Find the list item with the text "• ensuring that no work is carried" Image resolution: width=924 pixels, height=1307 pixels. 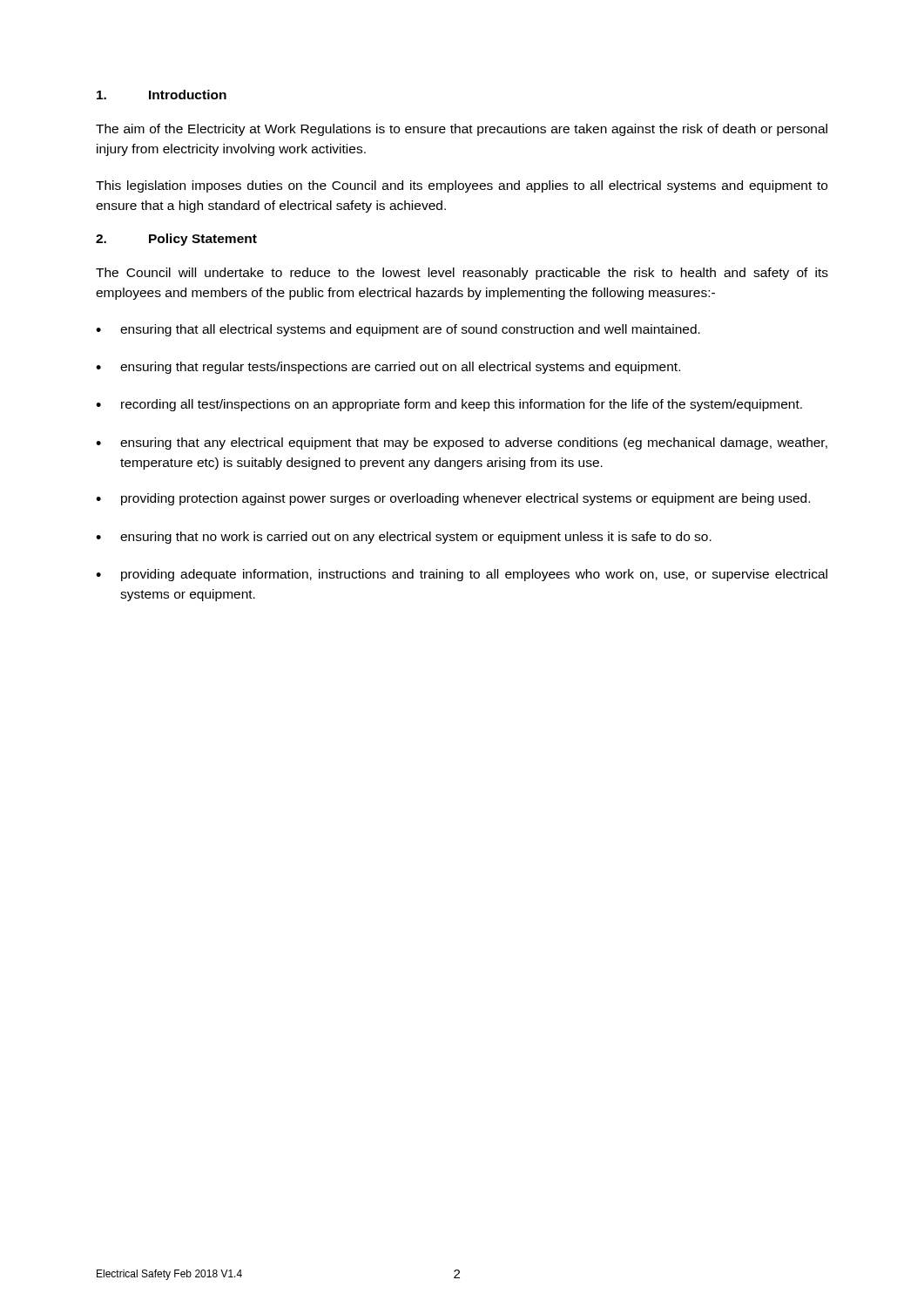(x=462, y=537)
